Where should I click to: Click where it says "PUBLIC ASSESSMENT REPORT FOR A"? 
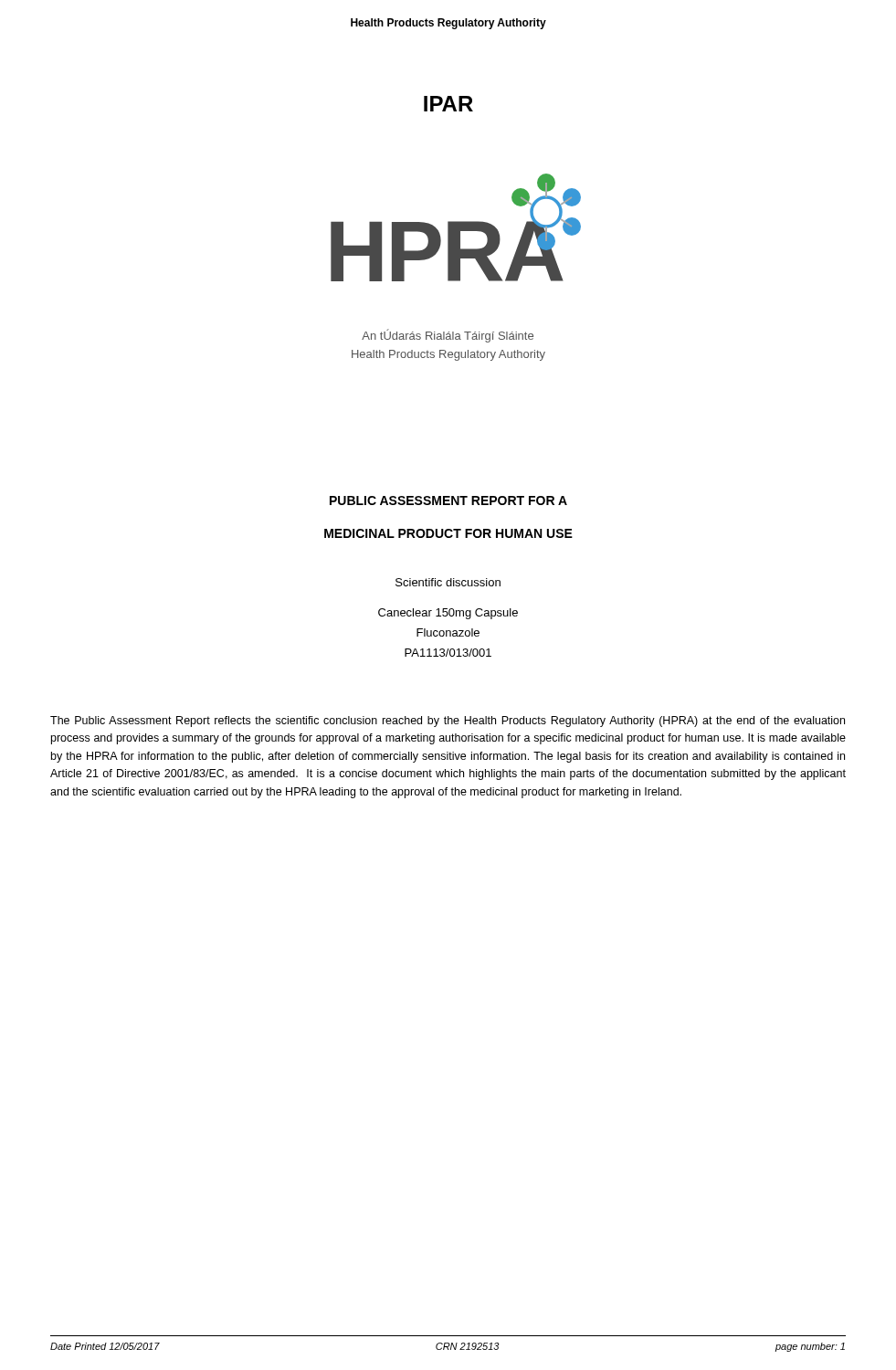[448, 501]
